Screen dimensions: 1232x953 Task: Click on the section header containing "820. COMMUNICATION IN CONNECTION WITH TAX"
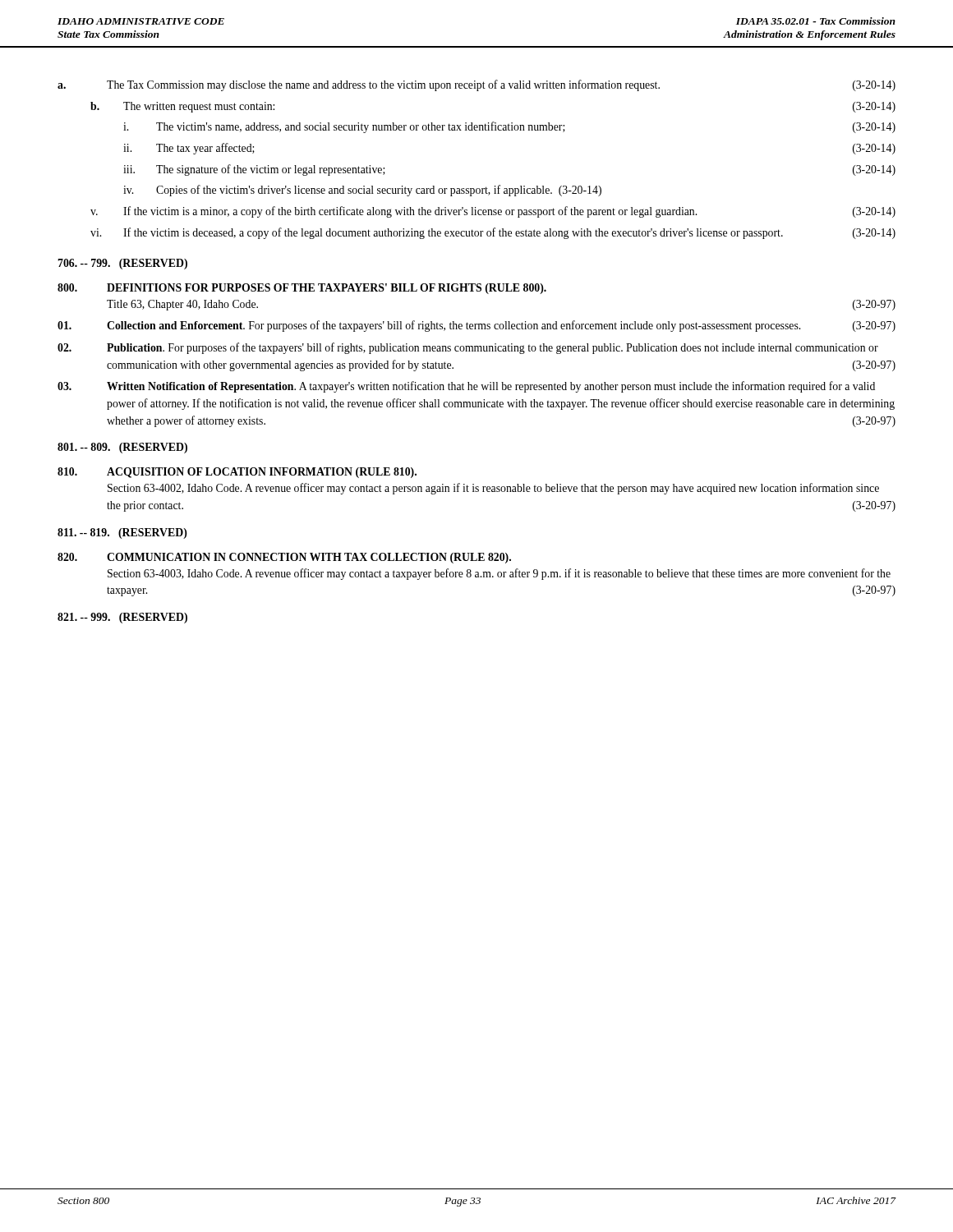point(476,557)
